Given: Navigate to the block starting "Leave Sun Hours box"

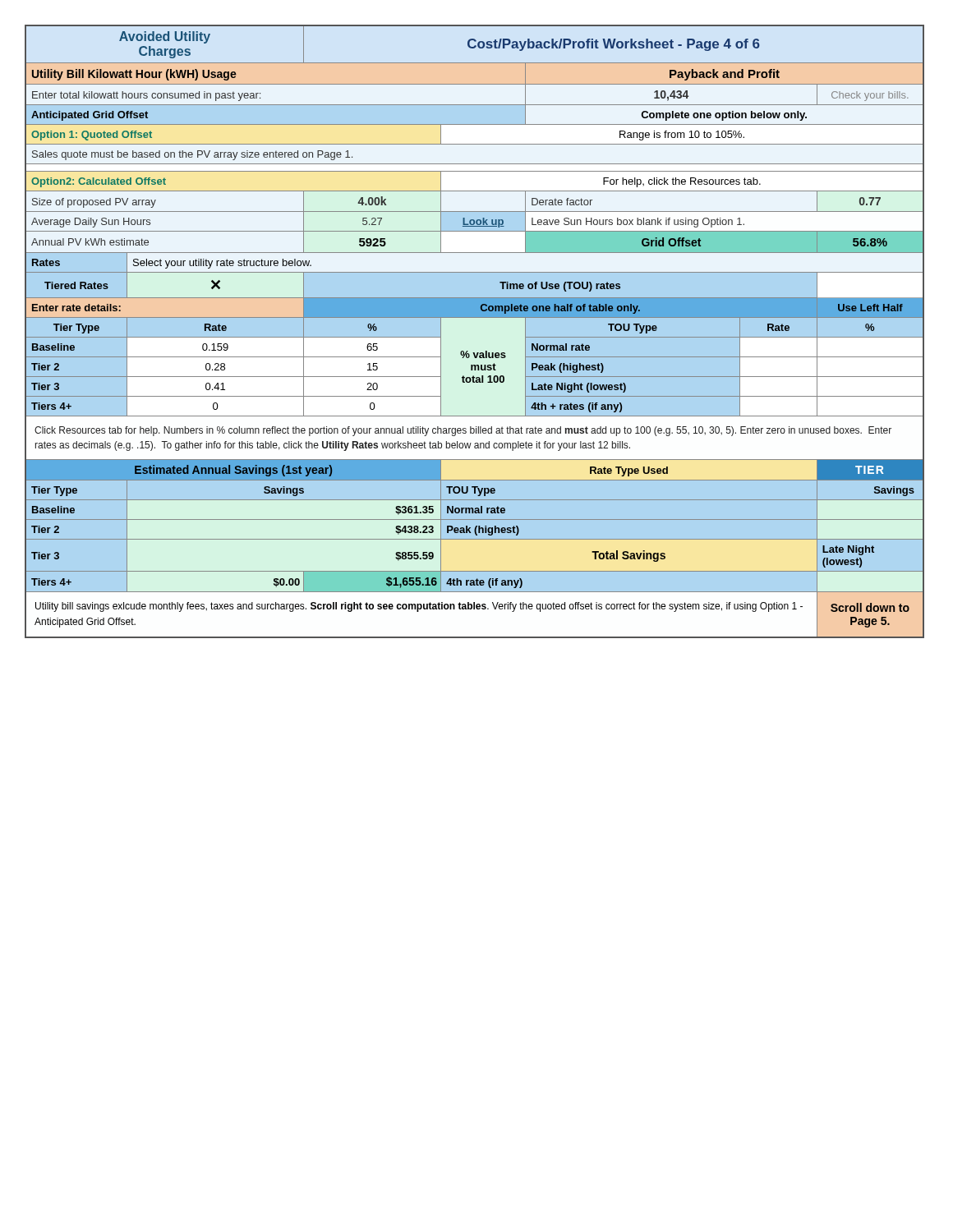Looking at the screenshot, I should click(x=638, y=221).
